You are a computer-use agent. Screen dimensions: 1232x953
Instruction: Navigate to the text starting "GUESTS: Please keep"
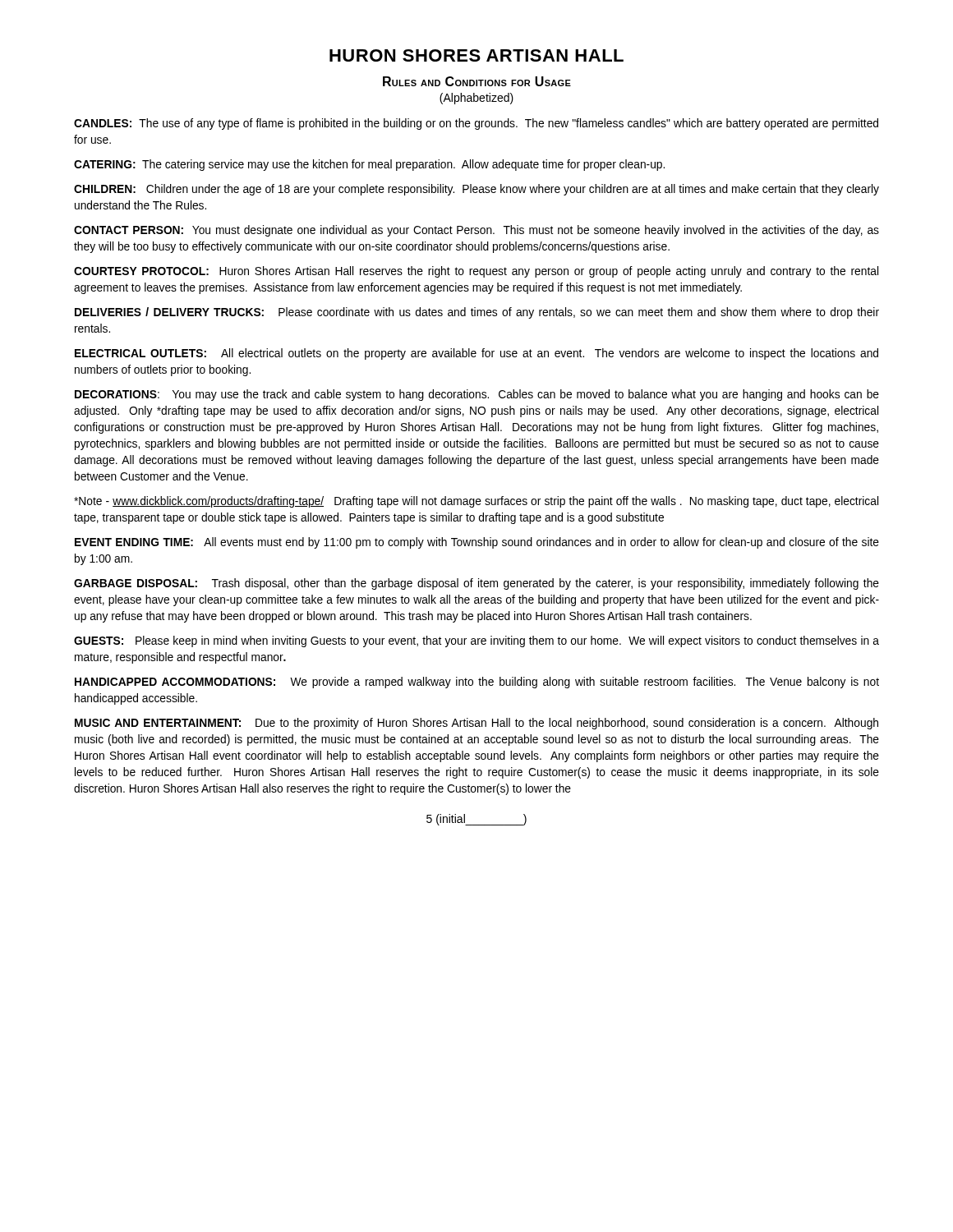click(476, 649)
